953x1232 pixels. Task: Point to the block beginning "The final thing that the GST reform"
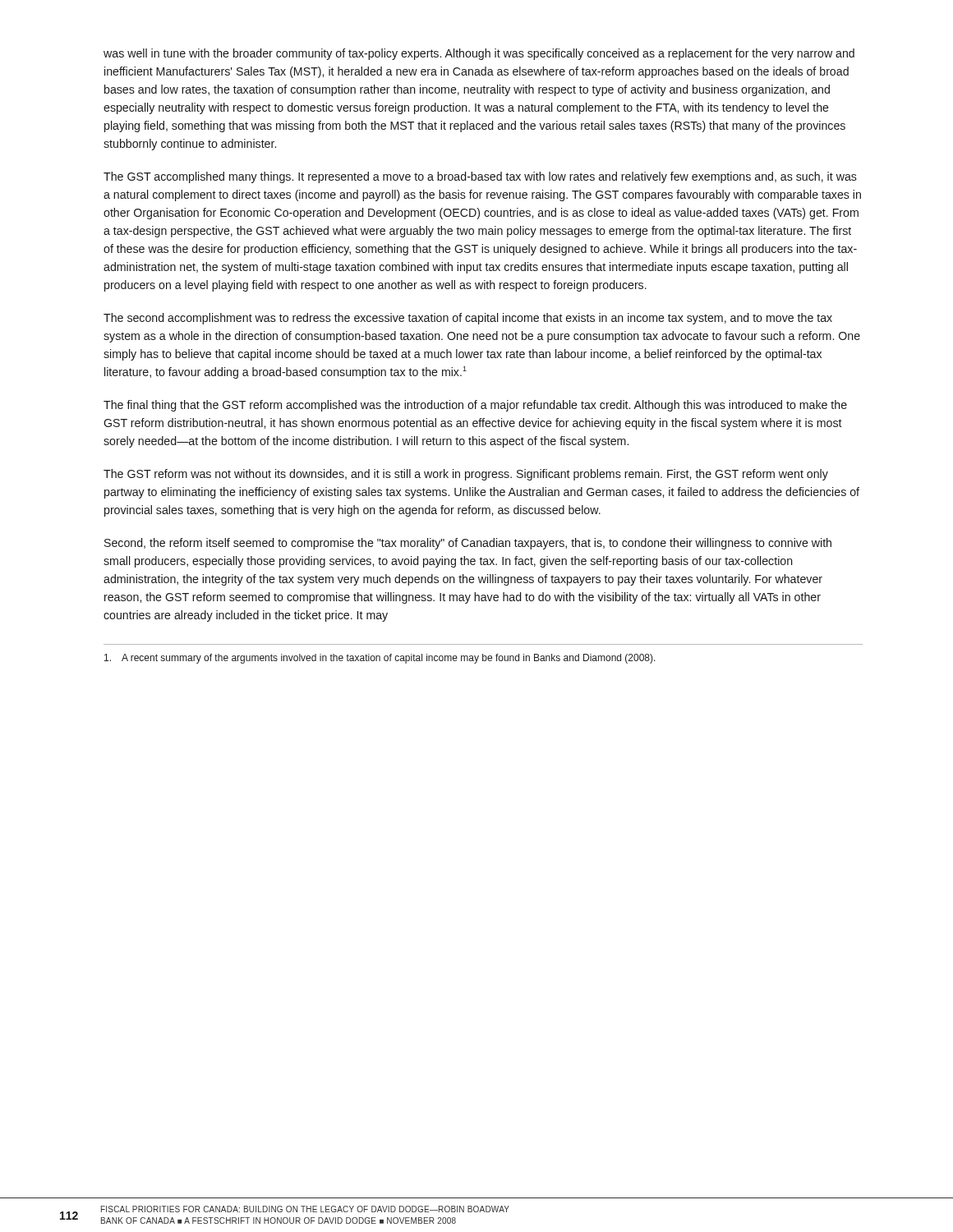475,423
